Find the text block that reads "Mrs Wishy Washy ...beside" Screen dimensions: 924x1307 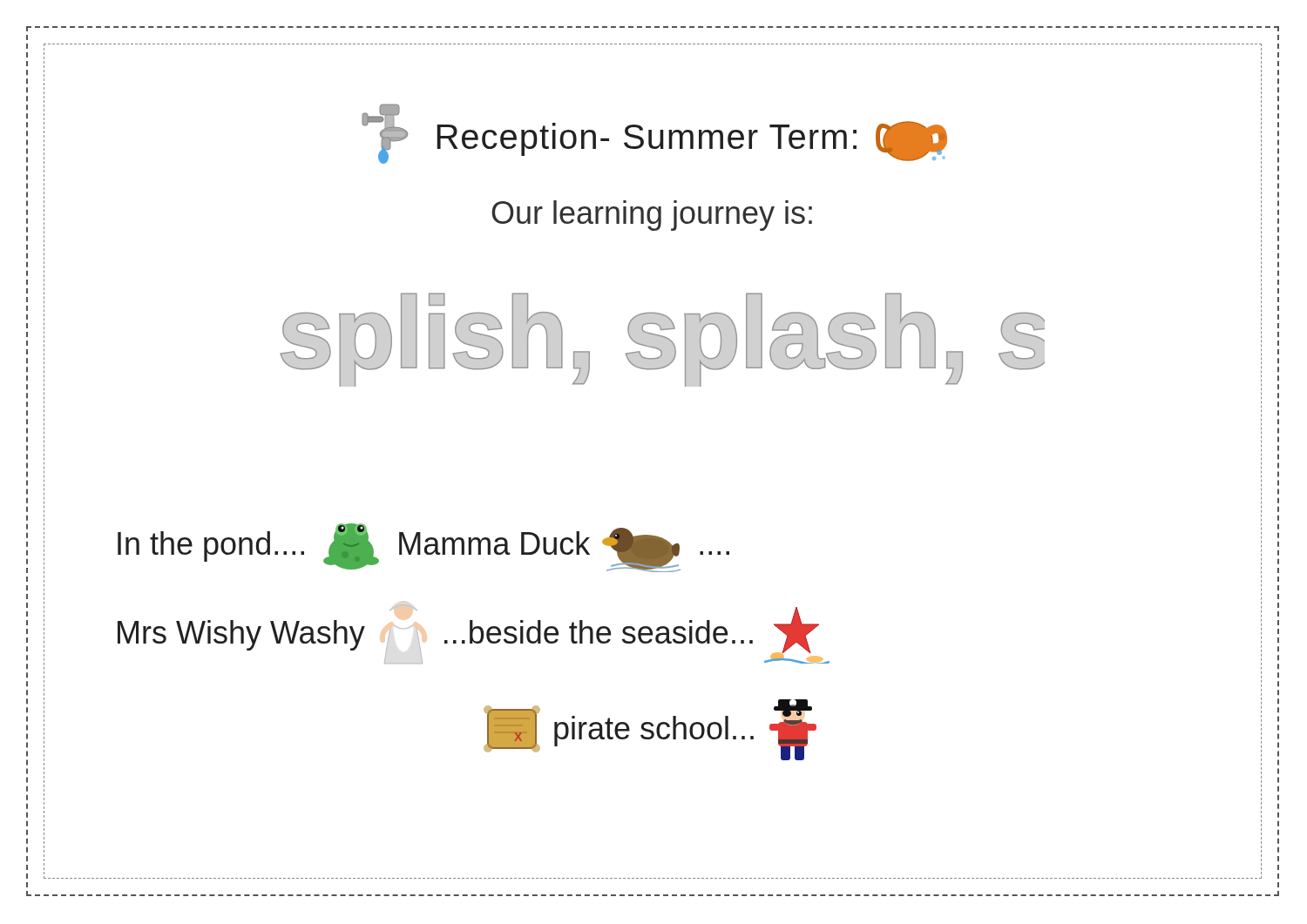click(x=472, y=633)
